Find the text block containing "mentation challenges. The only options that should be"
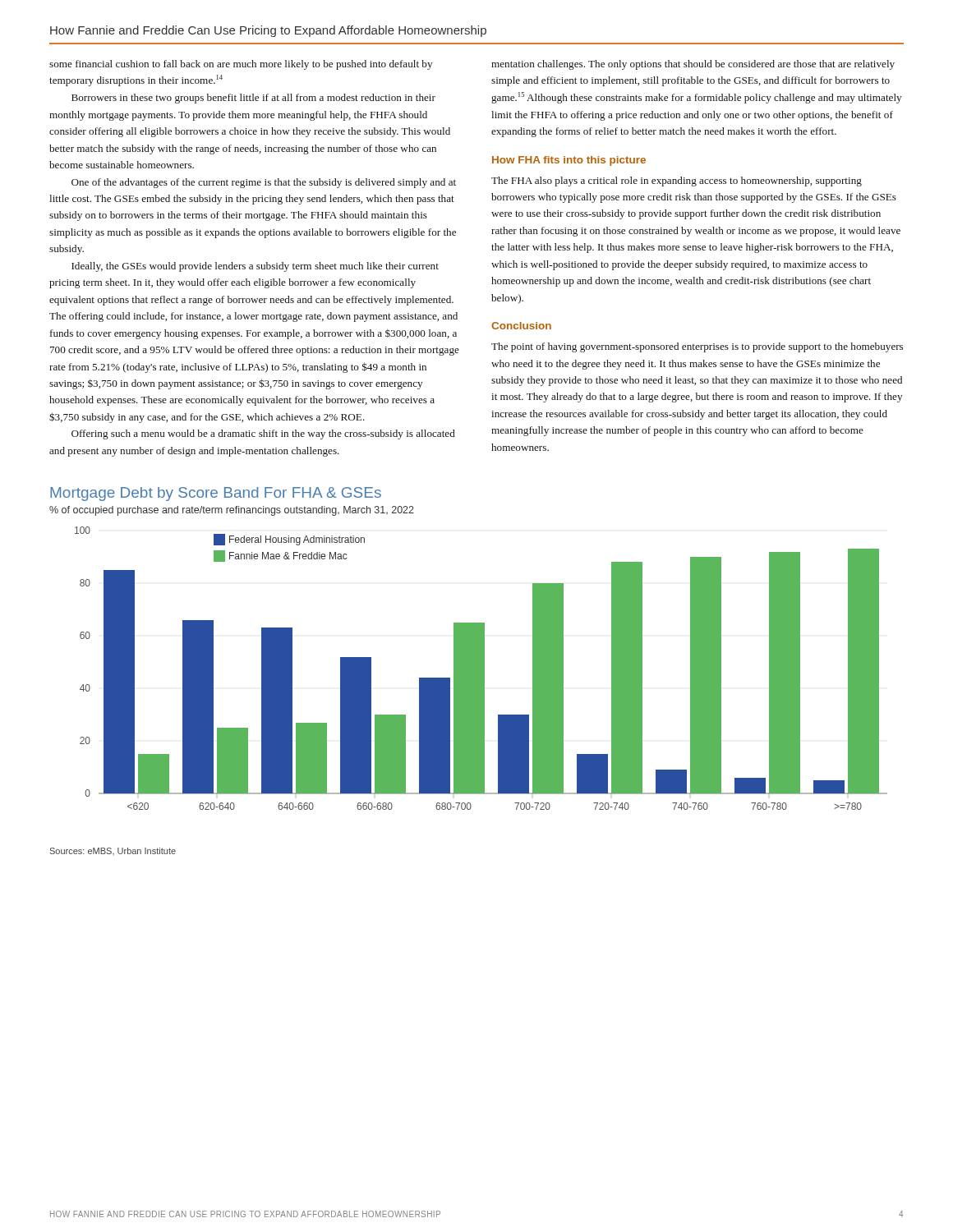Image resolution: width=953 pixels, height=1232 pixels. click(698, 98)
